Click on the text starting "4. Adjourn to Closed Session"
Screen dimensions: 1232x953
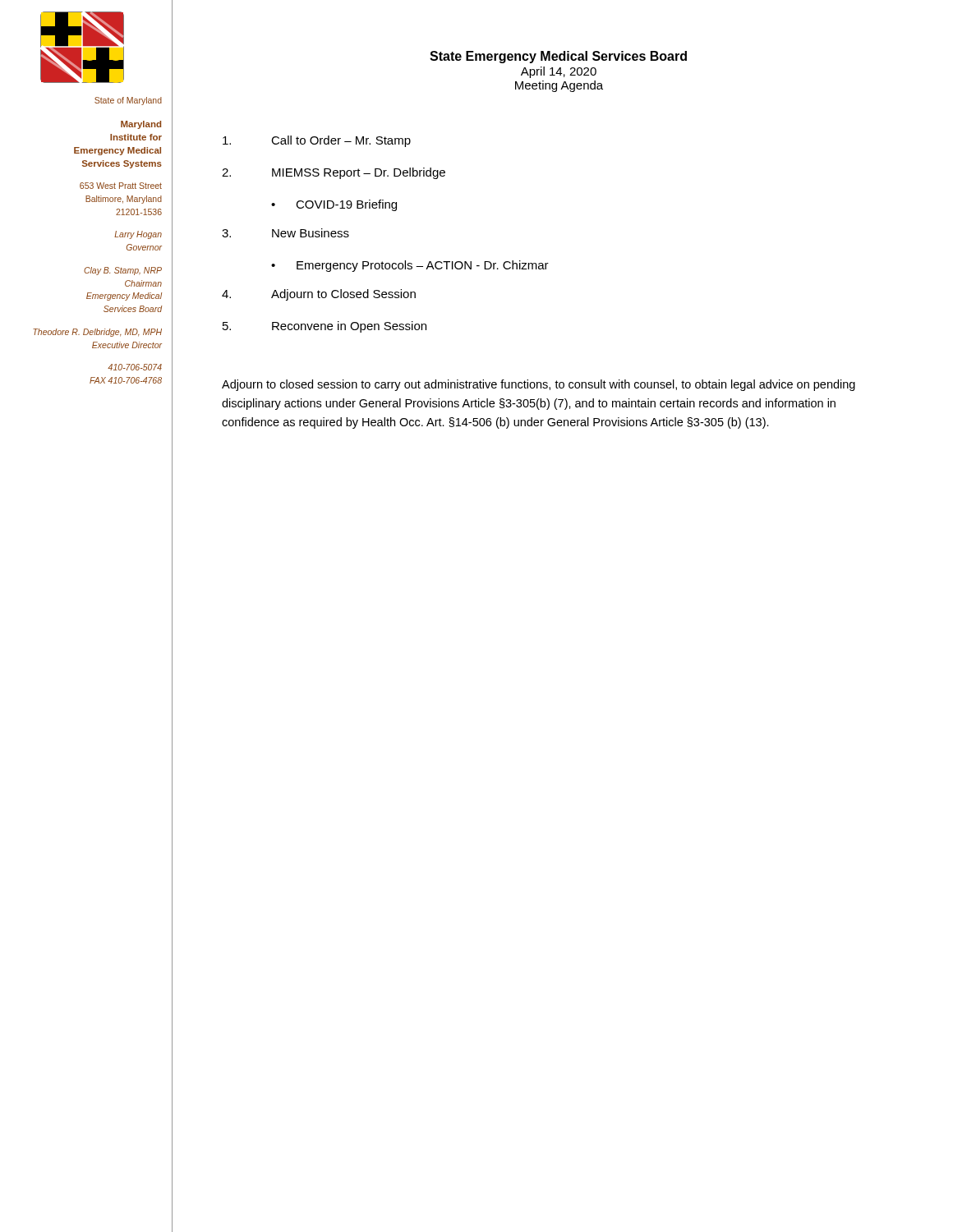[319, 295]
